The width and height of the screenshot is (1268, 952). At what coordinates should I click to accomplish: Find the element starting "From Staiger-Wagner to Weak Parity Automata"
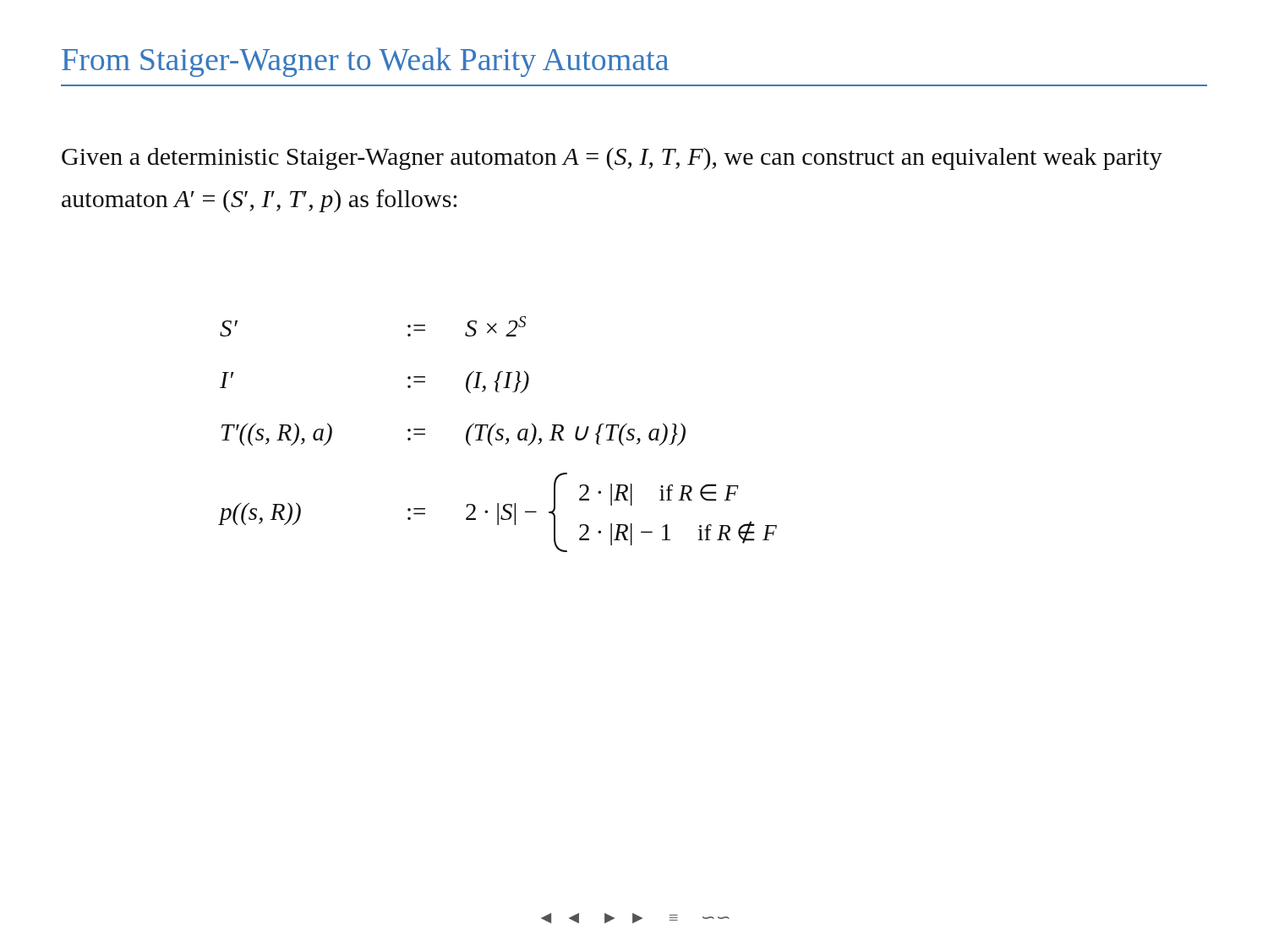[634, 63]
